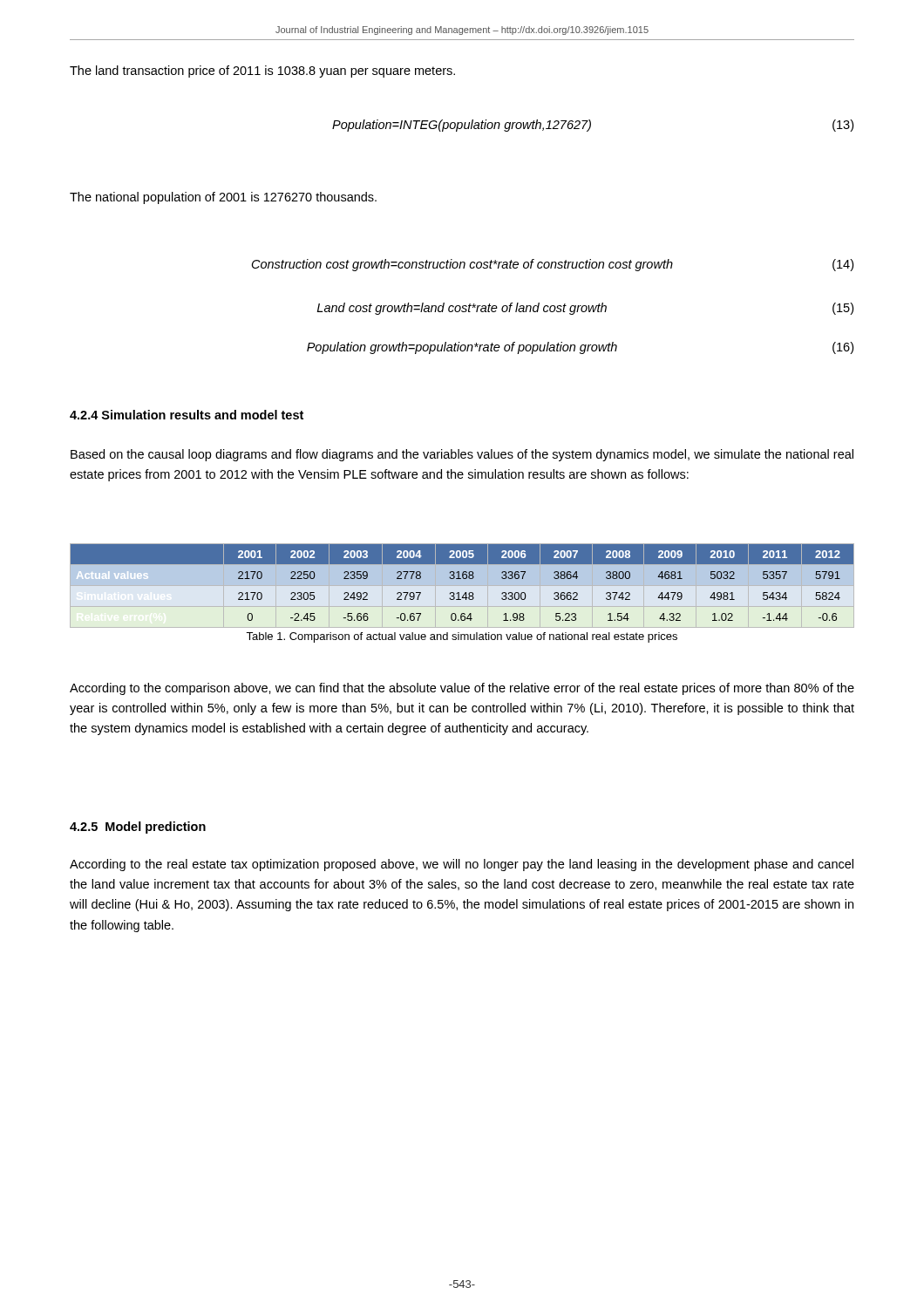Locate the text block containing "According to the comparison above,"

coord(462,708)
